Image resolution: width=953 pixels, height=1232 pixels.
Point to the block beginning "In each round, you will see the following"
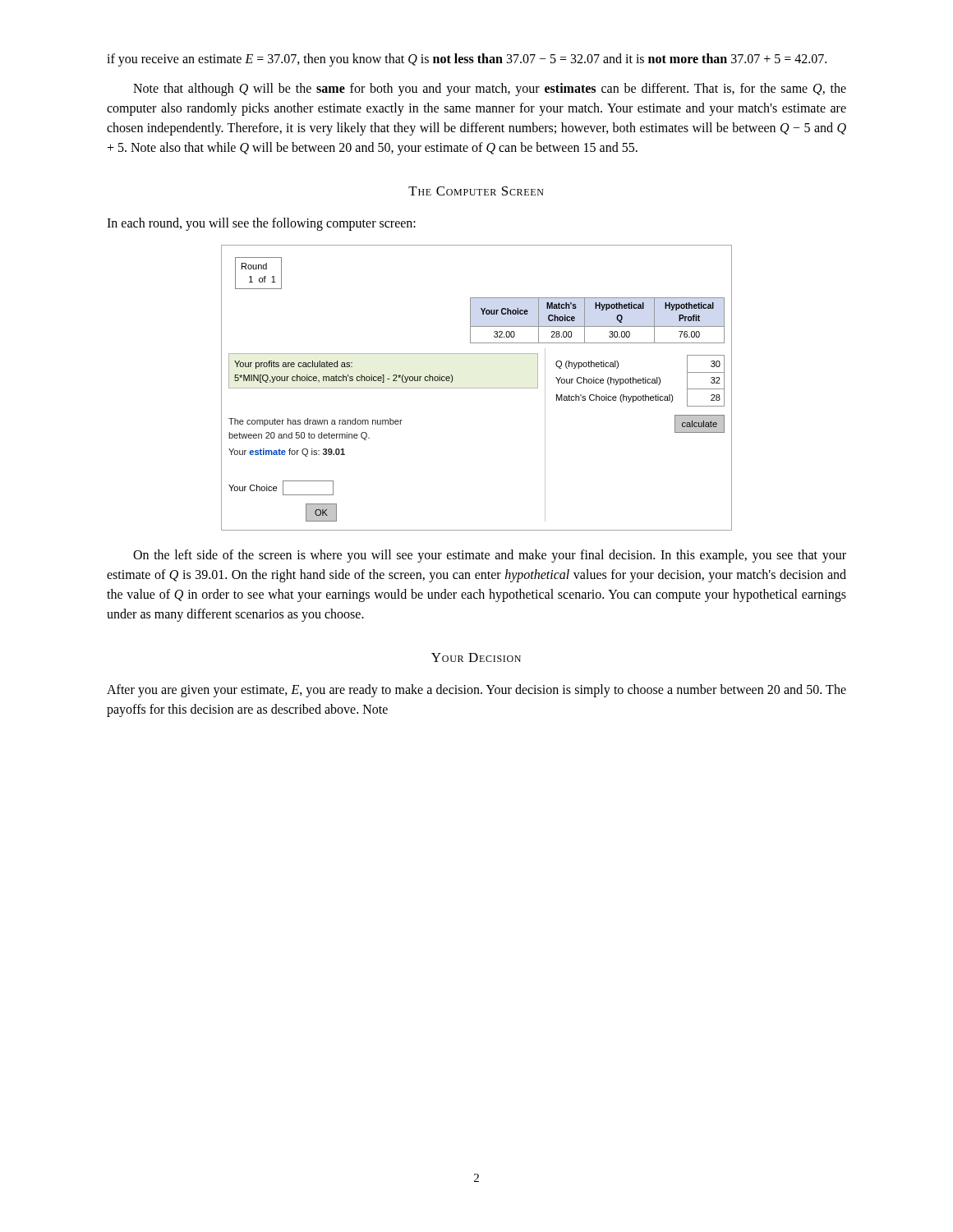click(261, 224)
